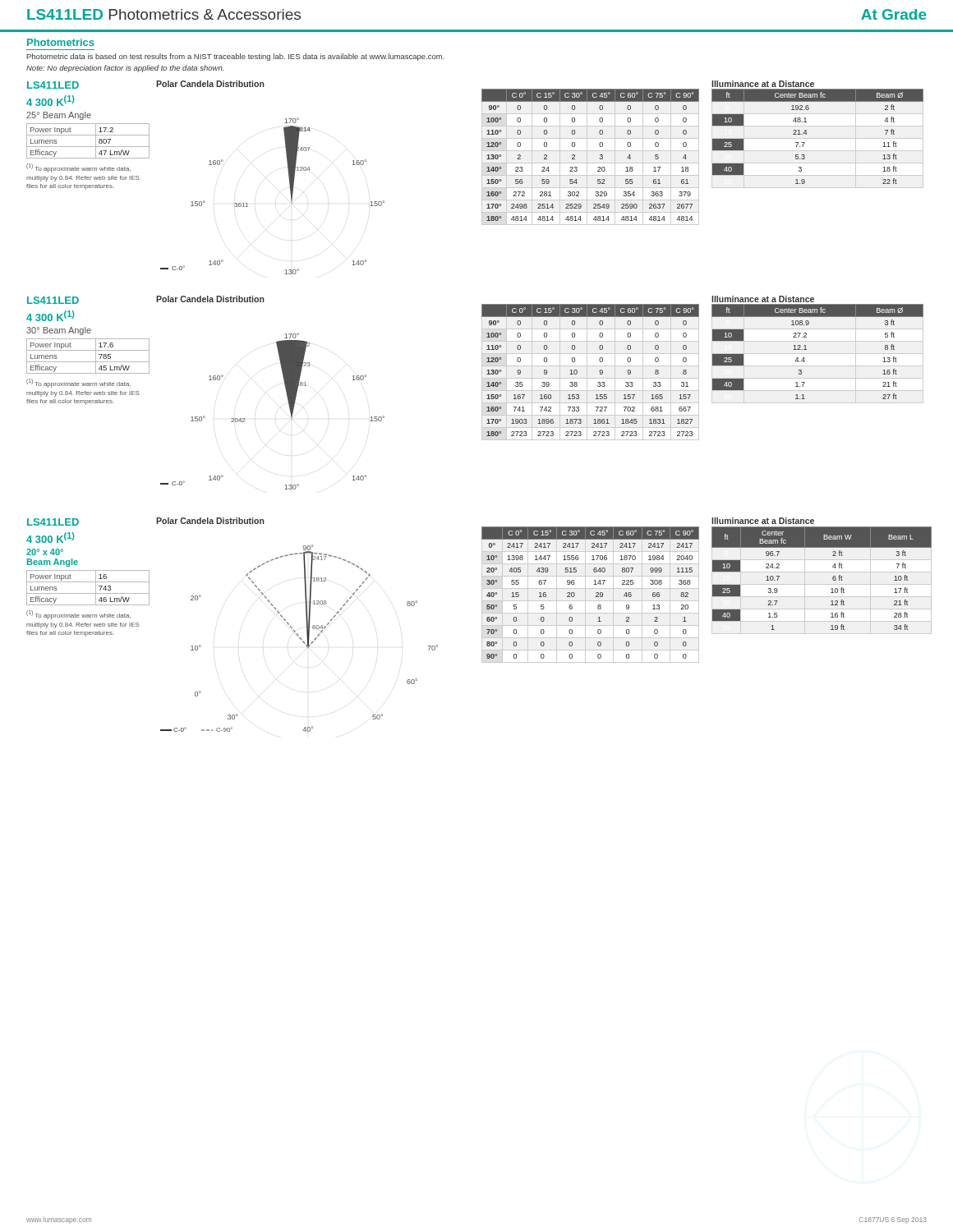
Task: Locate the title that opens with "LS411LED4 300 K(1) 30°"
Action: [x=88, y=350]
